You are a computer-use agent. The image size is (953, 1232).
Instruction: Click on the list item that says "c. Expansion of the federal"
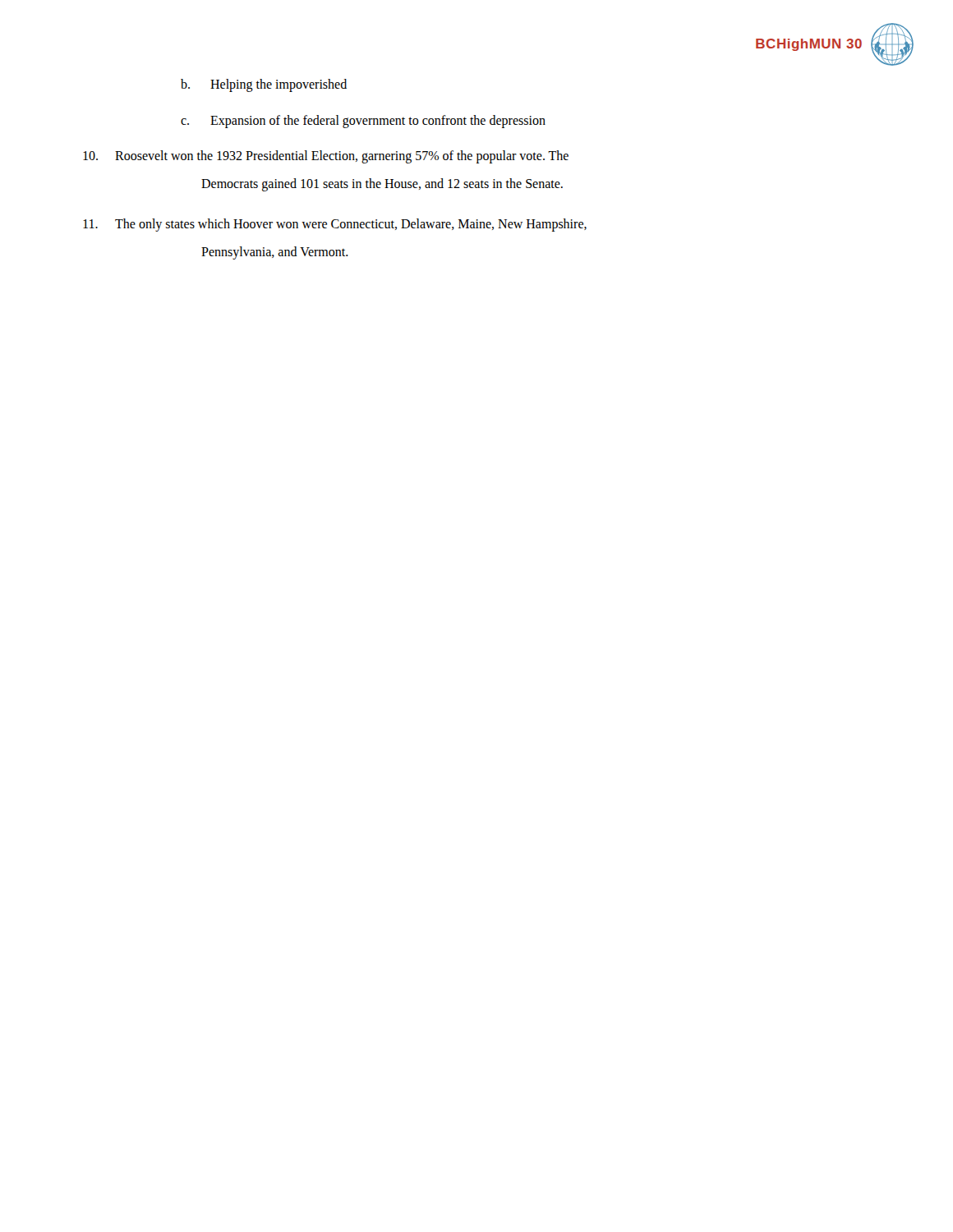[x=363, y=120]
